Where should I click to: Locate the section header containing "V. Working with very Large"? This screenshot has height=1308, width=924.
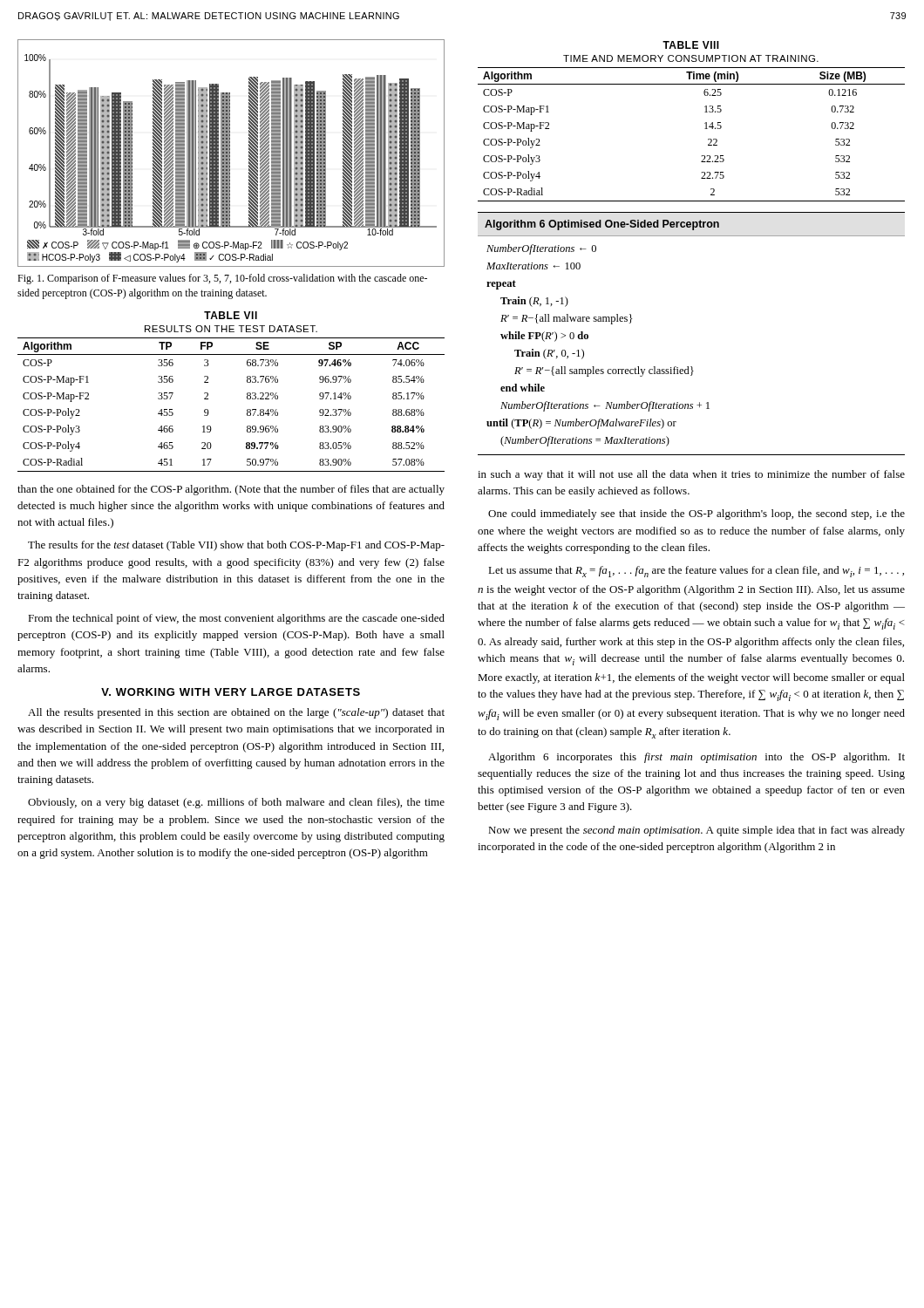[231, 692]
